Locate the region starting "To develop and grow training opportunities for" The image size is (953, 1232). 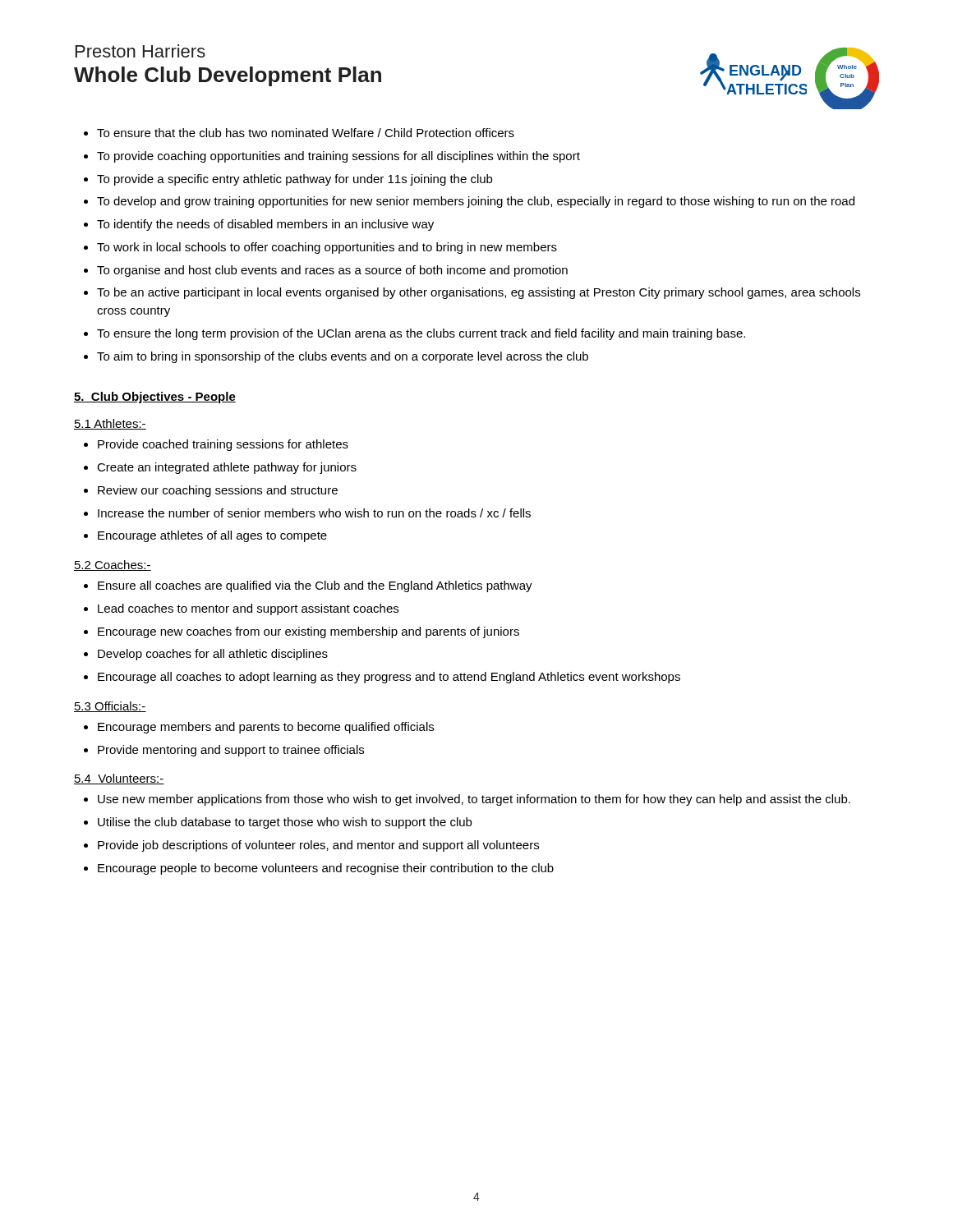click(x=476, y=201)
